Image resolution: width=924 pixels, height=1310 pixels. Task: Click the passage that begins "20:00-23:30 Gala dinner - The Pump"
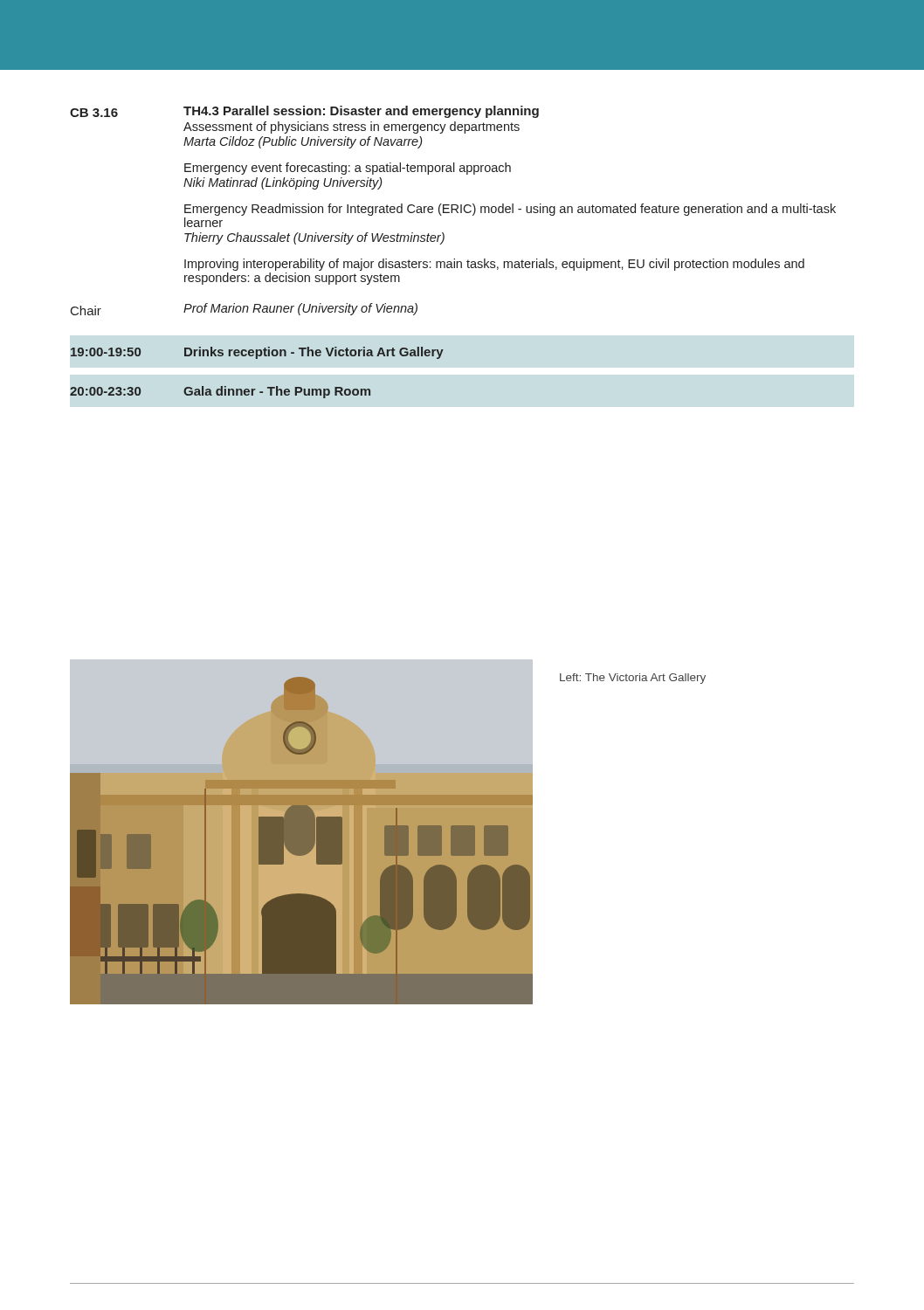click(221, 391)
